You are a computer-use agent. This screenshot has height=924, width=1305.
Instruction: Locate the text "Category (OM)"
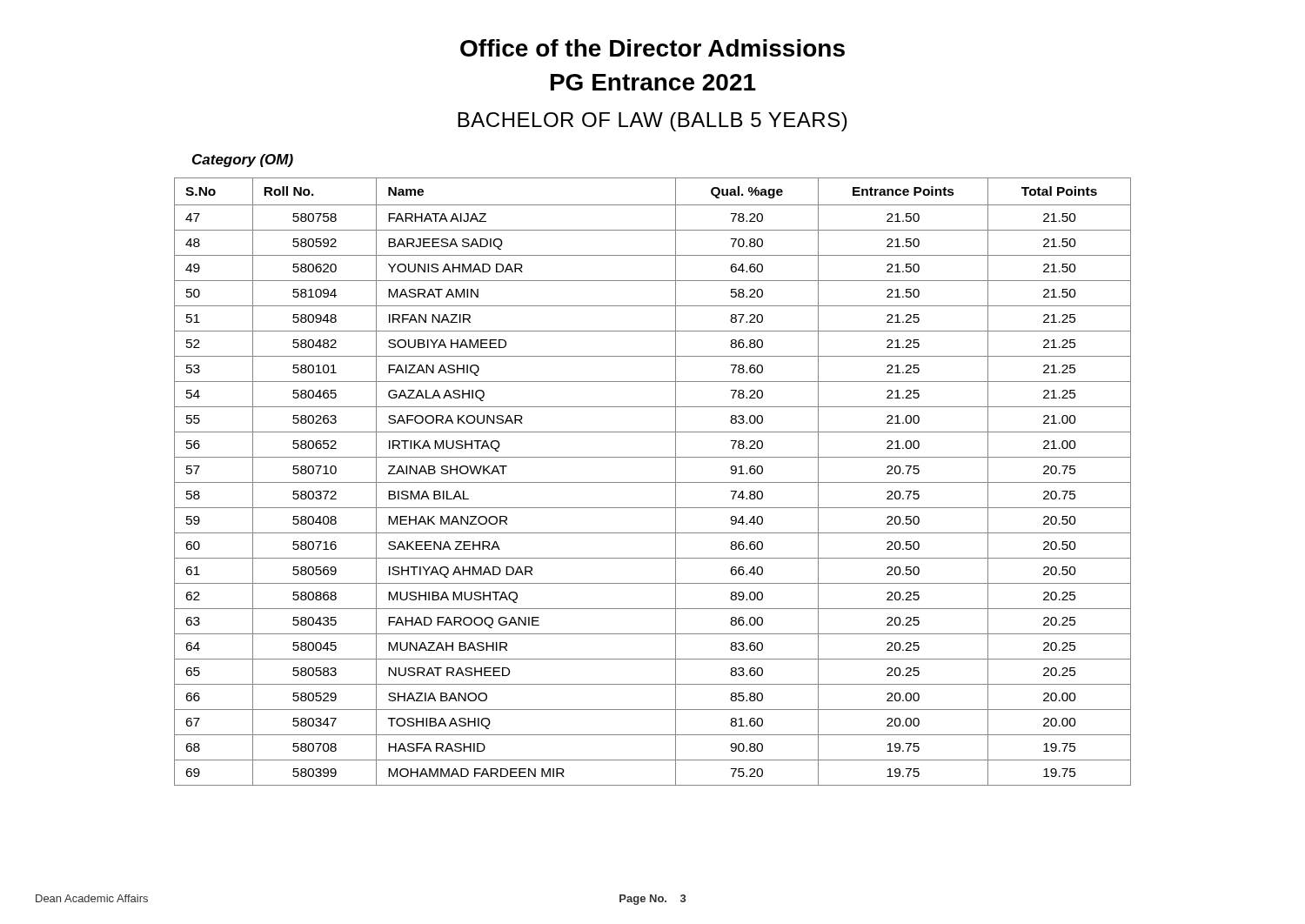(242, 160)
